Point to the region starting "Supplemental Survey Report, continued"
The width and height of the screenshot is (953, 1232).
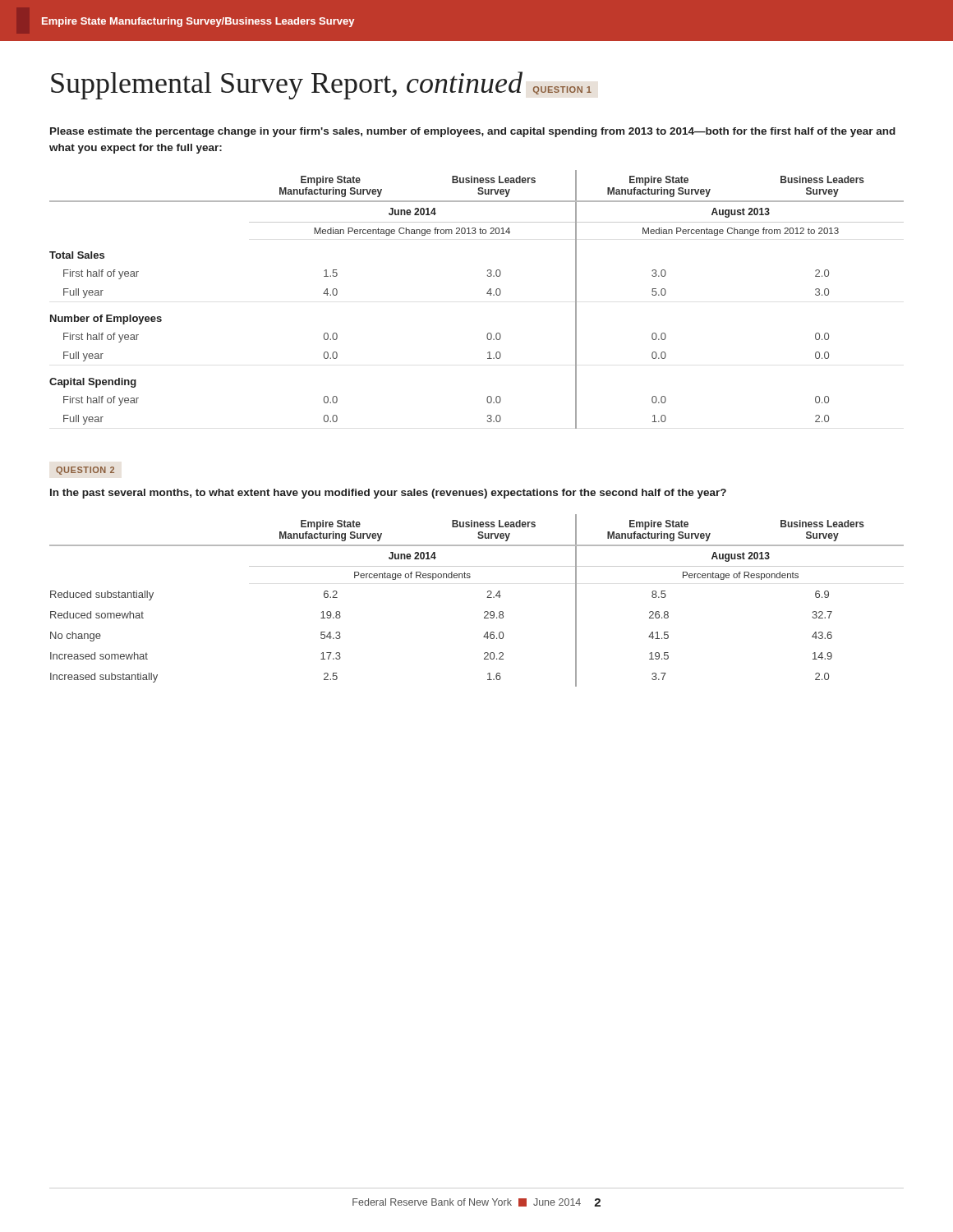pos(286,83)
